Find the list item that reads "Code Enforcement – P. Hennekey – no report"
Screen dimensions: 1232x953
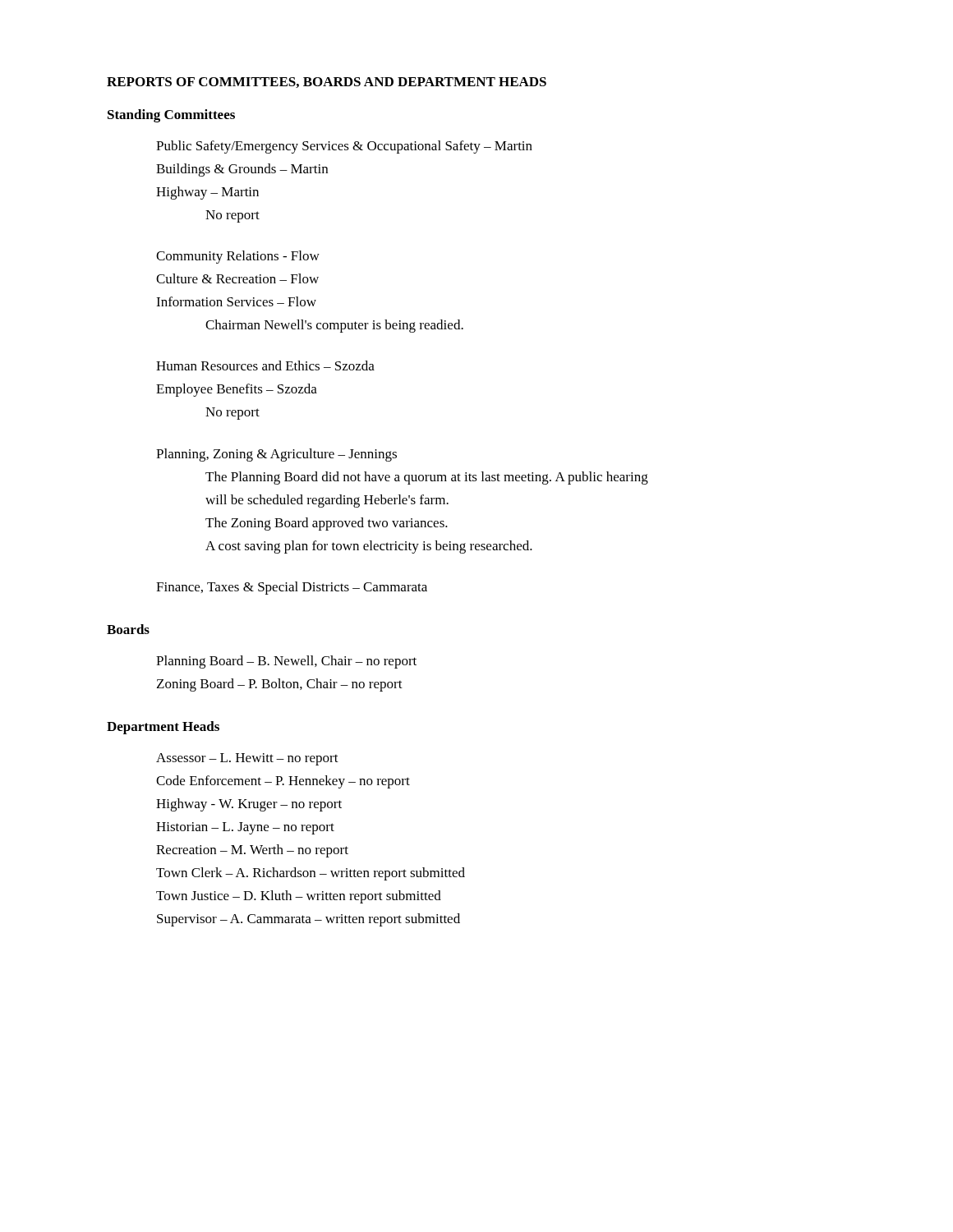[283, 781]
